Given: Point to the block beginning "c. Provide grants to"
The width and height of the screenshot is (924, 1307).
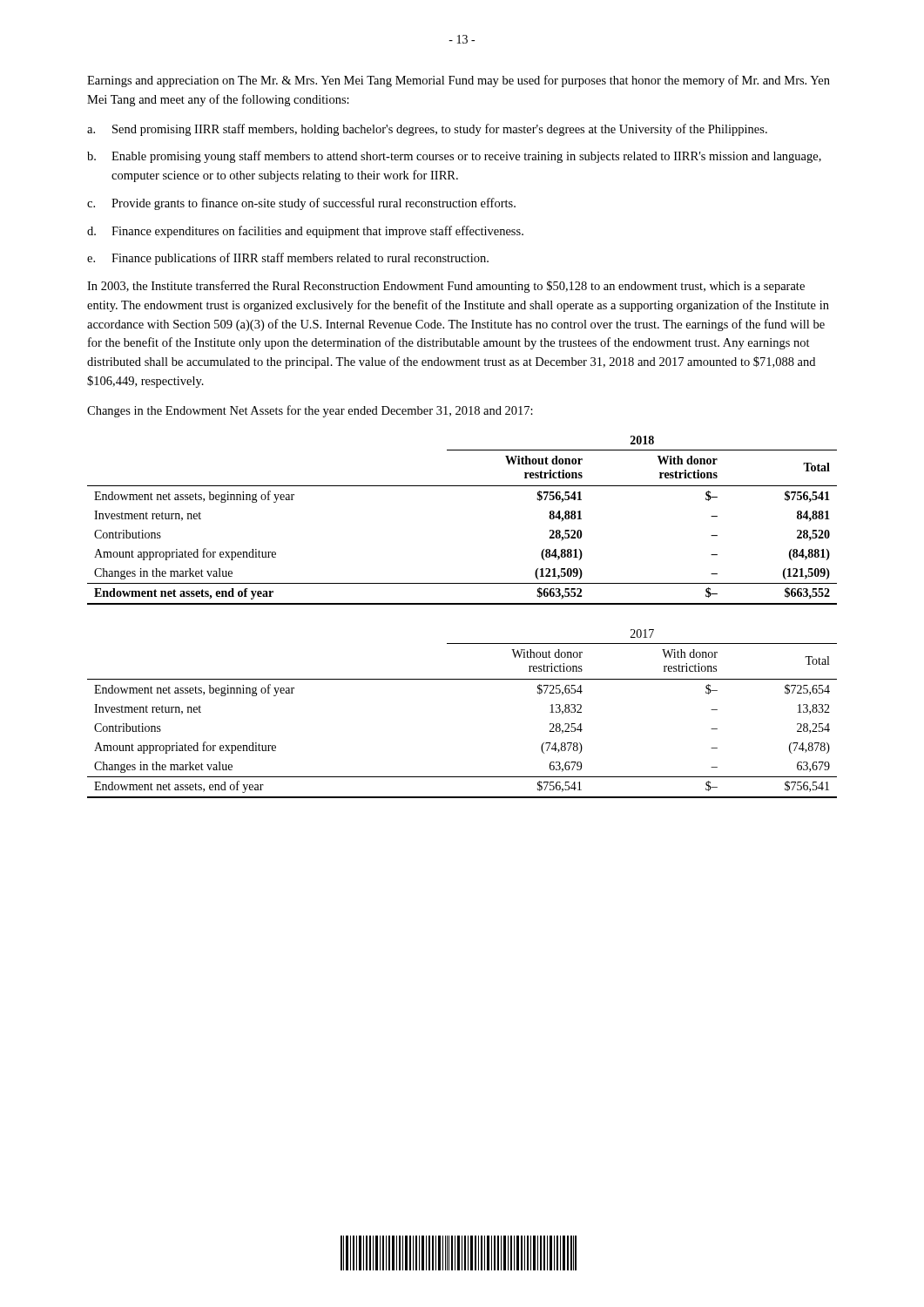Looking at the screenshot, I should tap(462, 204).
